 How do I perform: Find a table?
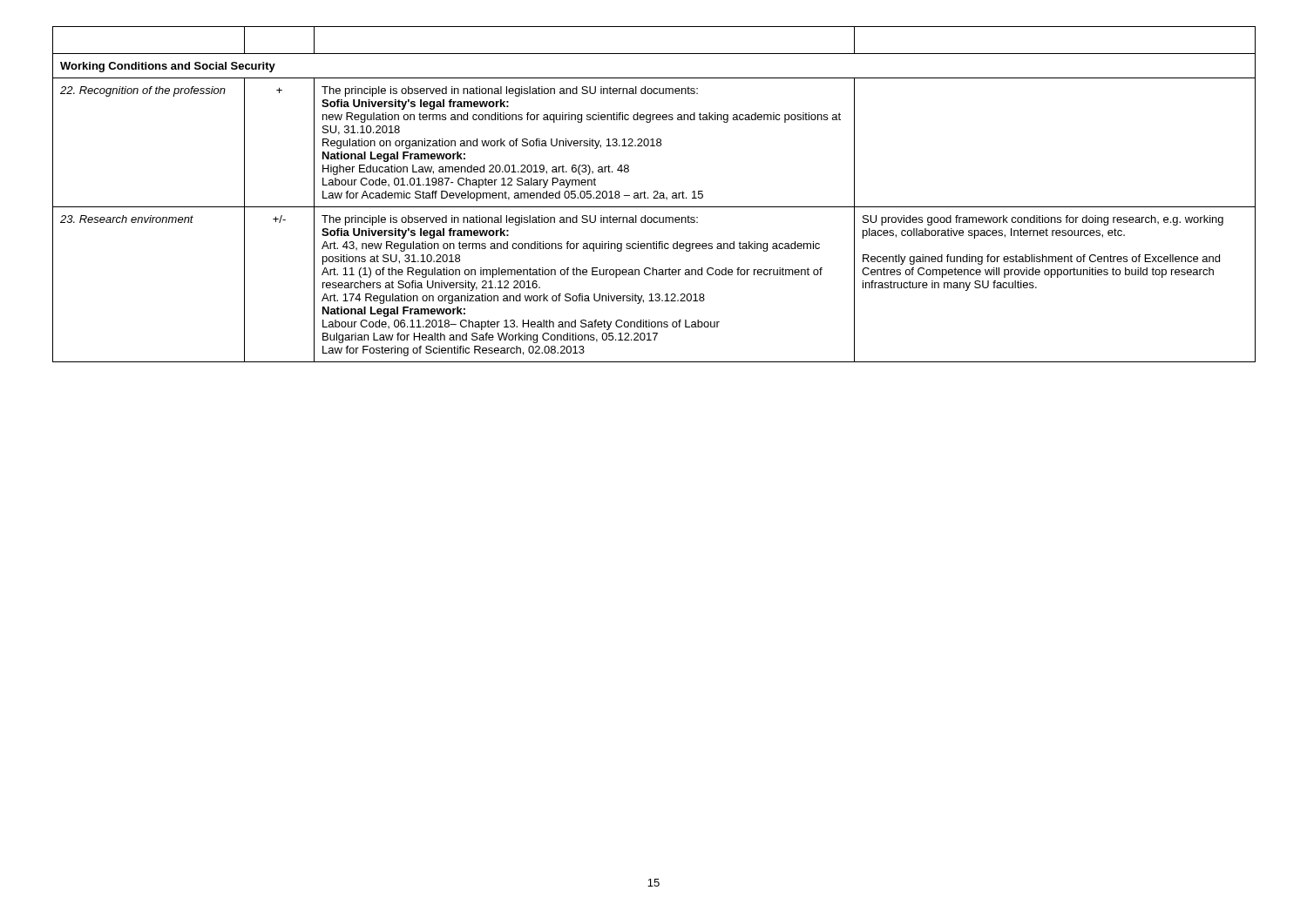(654, 194)
